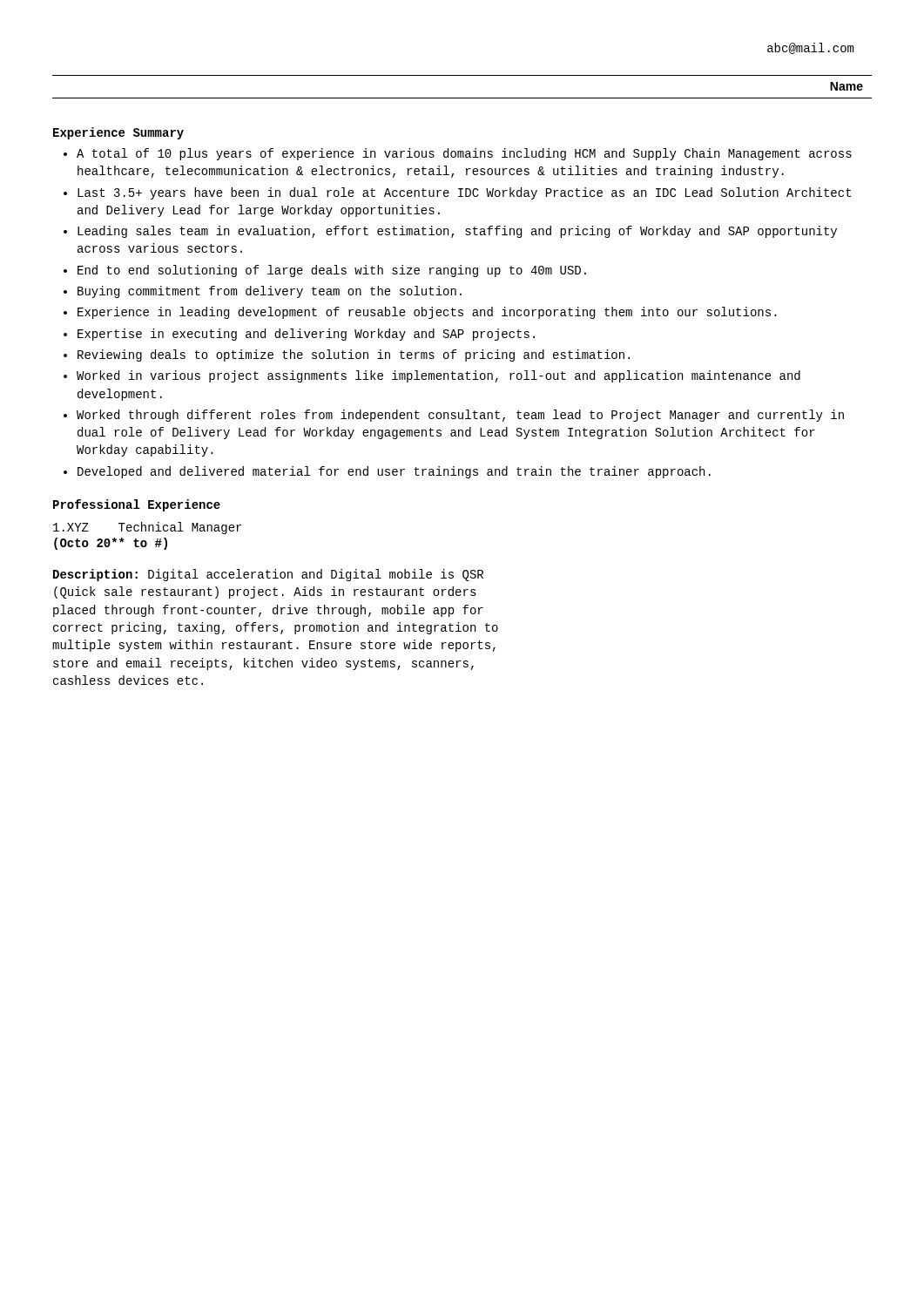Click on the text block that says "(Octo 20** to"
Screen dimensions: 1307x924
[111, 544]
